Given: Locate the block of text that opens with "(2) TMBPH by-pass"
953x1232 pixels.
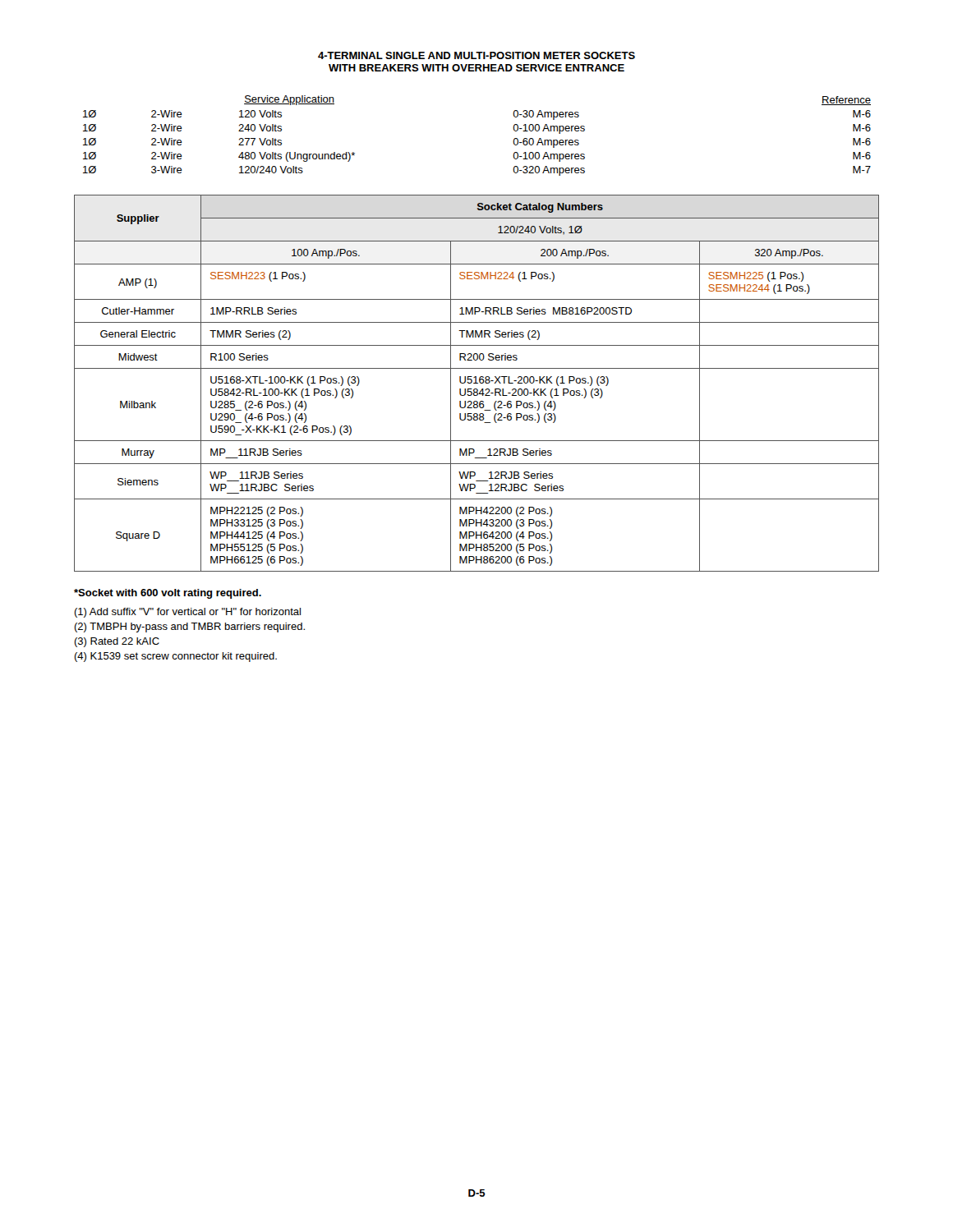Looking at the screenshot, I should 190,626.
